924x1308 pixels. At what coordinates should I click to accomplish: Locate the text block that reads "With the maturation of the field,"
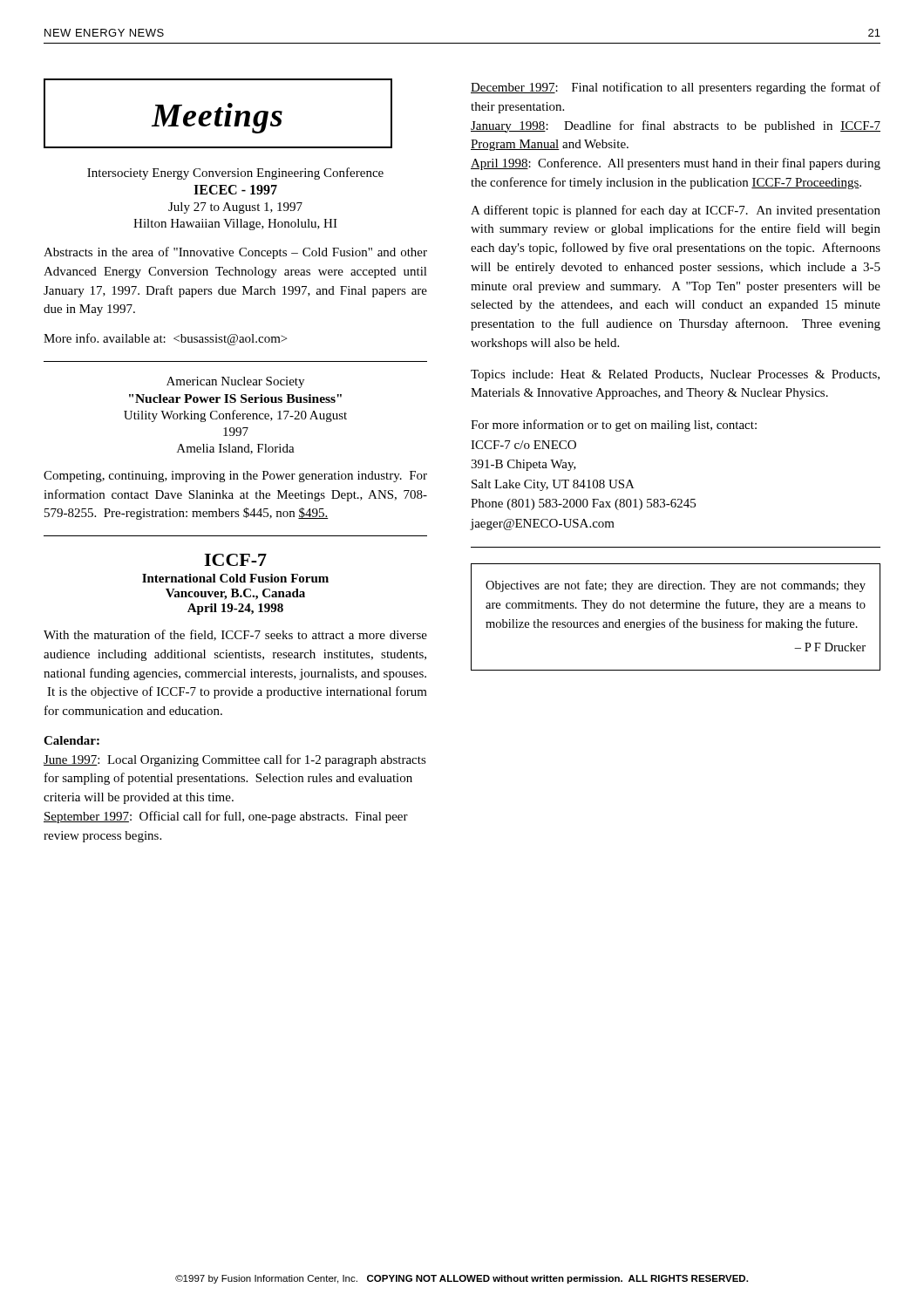click(235, 673)
